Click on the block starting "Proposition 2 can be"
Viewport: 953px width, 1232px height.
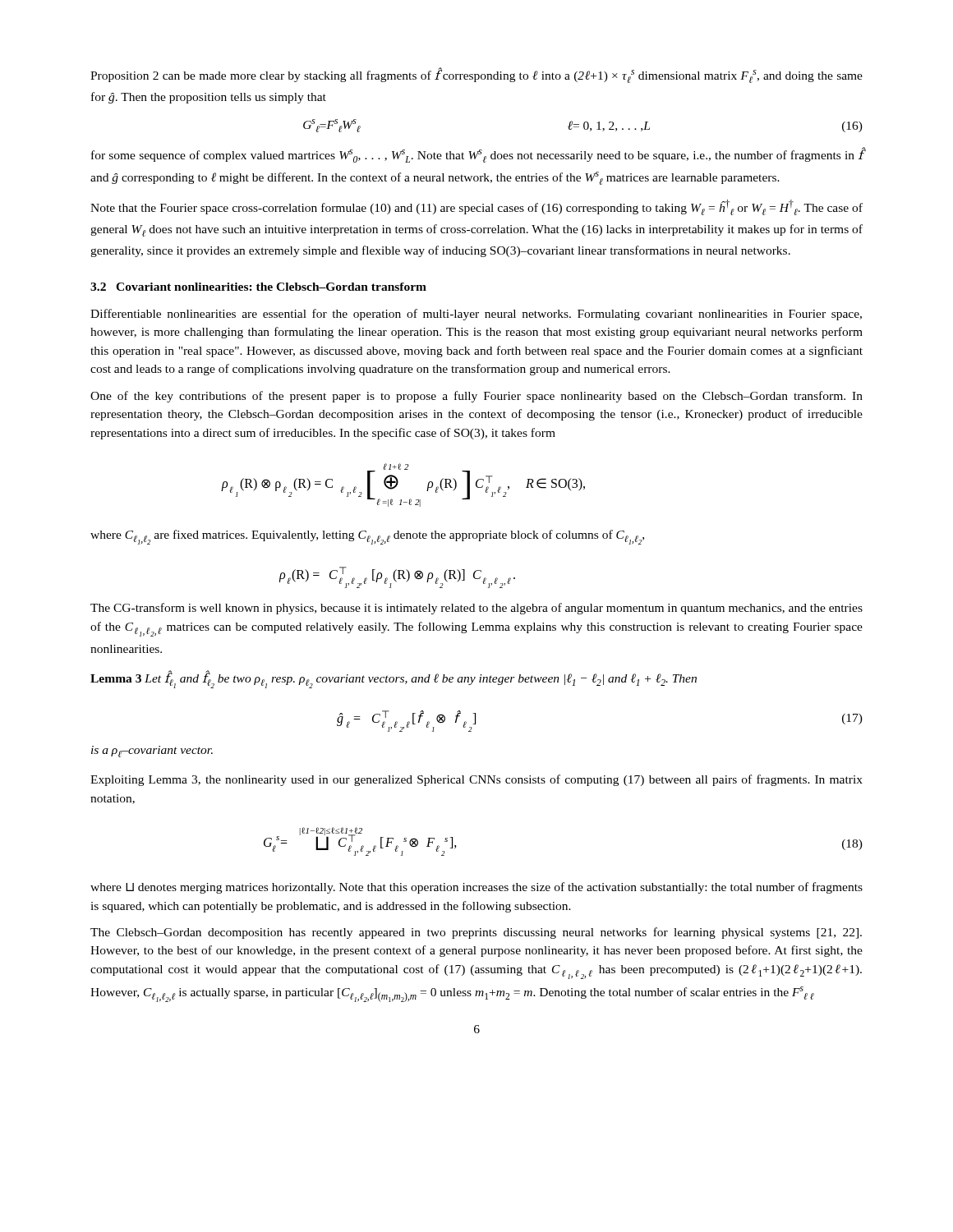476,86
